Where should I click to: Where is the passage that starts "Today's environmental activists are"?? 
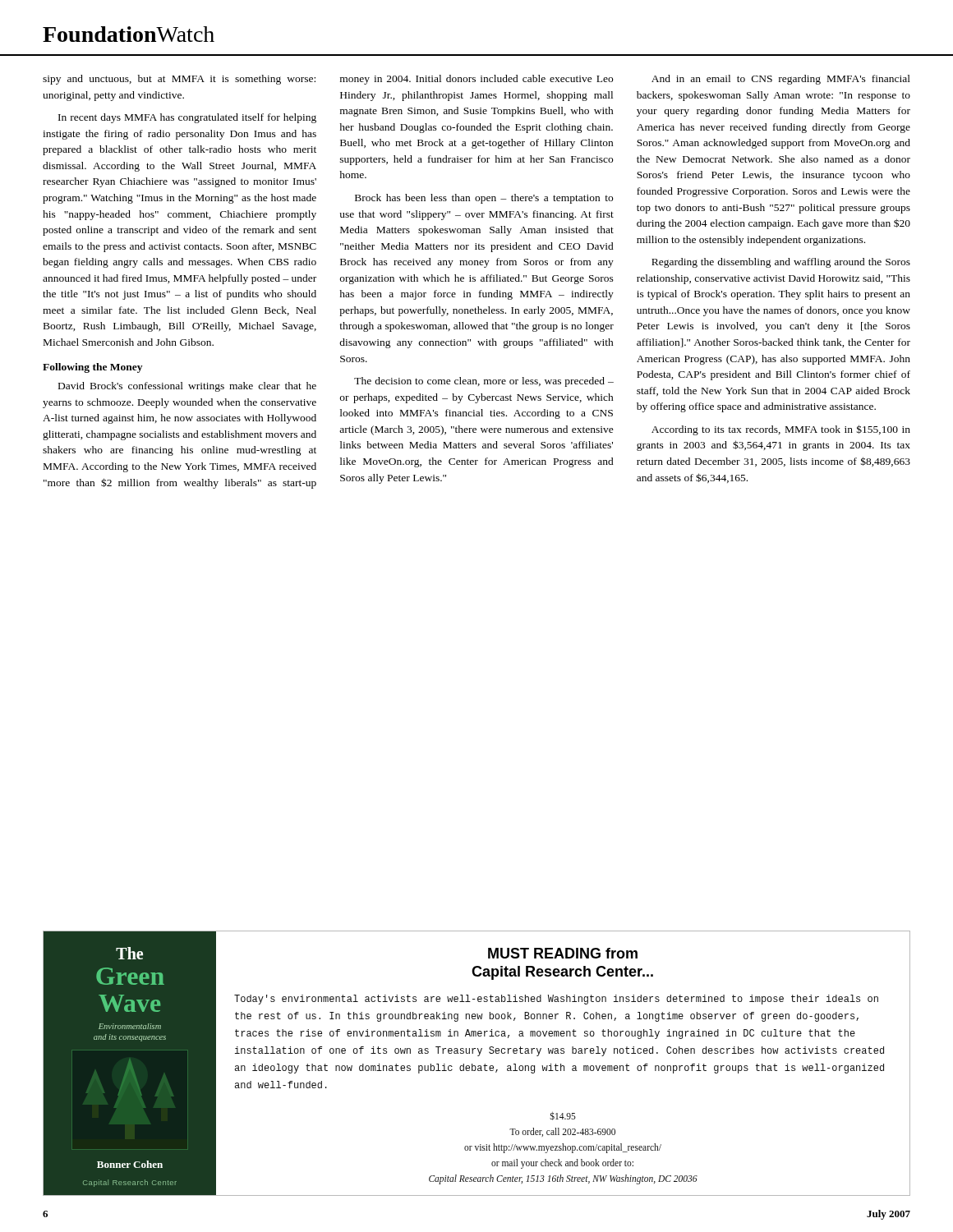pyautogui.click(x=560, y=1042)
